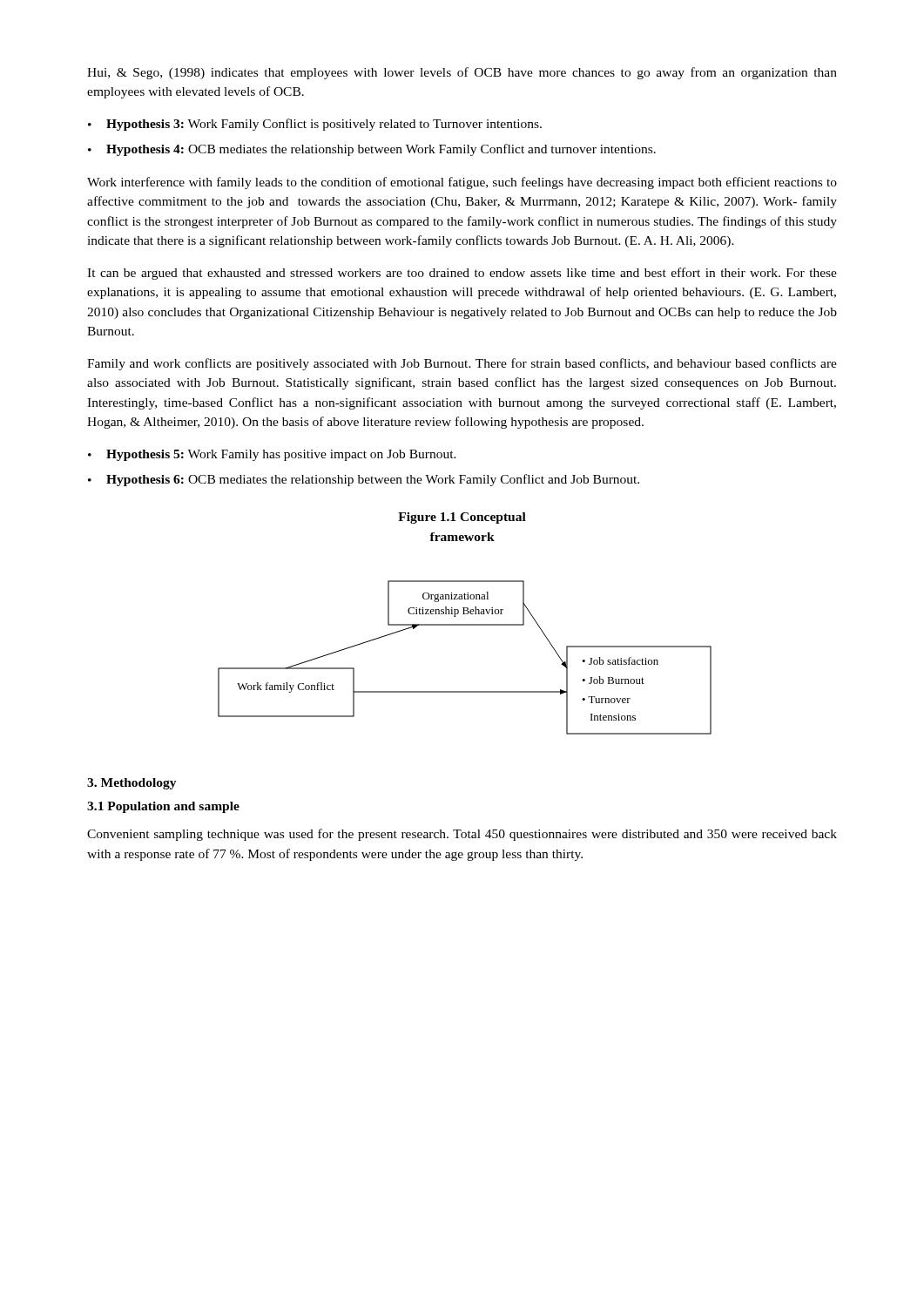This screenshot has height=1307, width=924.
Task: Locate the region starting "• Hypothesis 3:"
Action: (462, 124)
